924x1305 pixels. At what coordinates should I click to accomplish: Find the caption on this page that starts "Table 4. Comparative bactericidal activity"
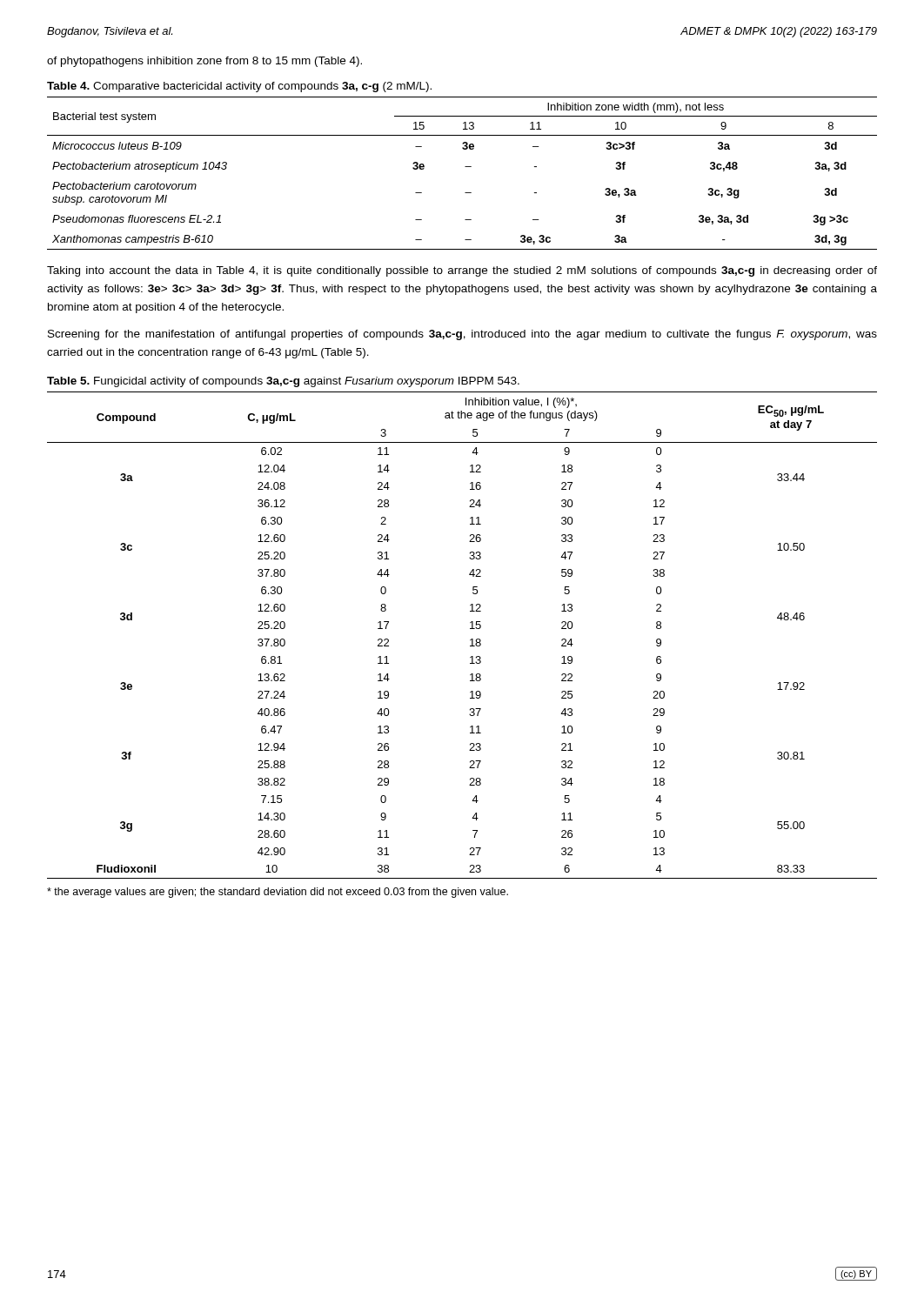[240, 86]
